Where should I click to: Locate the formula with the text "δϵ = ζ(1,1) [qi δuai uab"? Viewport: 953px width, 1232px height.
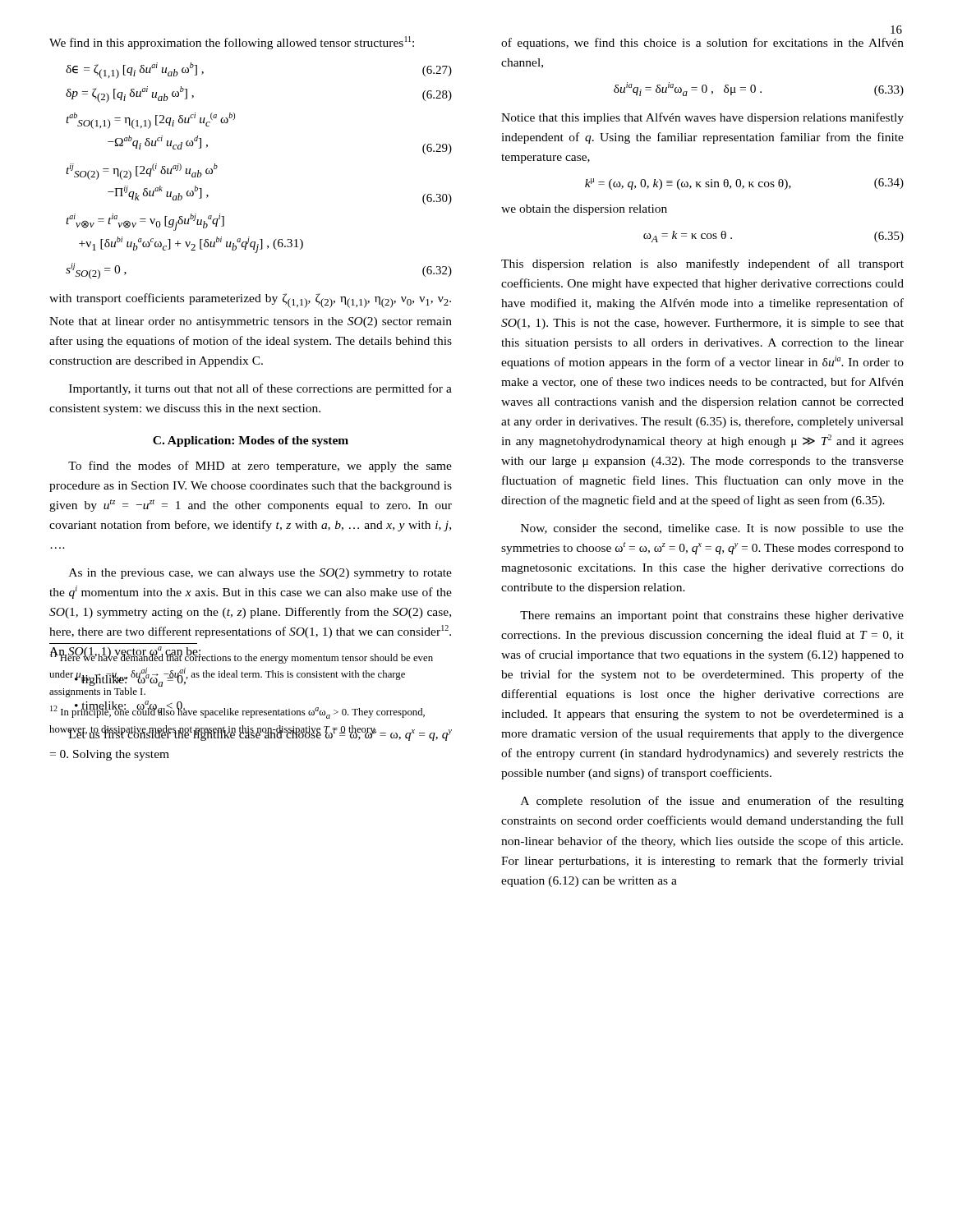point(131,70)
